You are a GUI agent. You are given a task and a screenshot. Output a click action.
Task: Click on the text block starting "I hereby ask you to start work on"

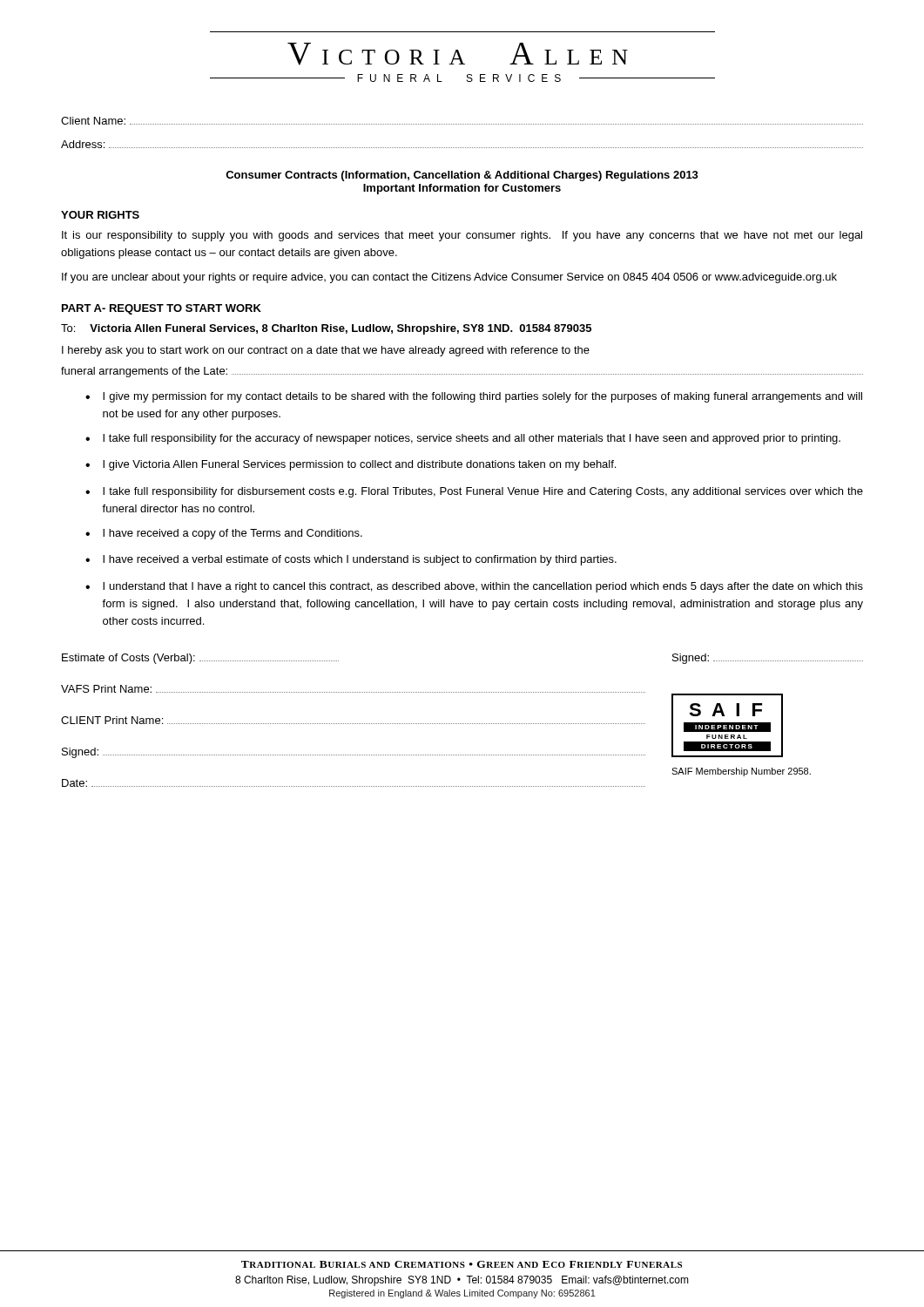[x=327, y=351]
